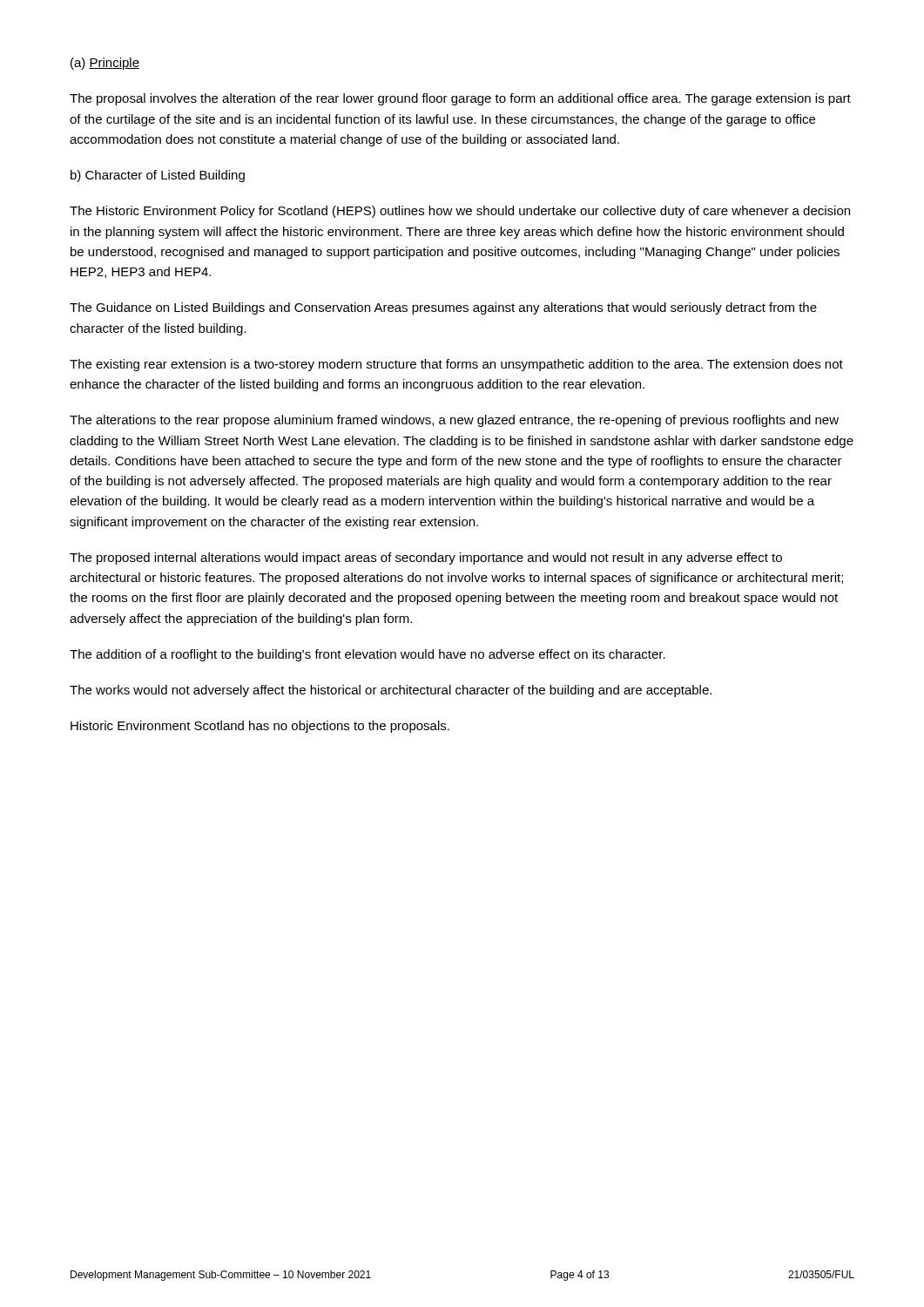
Task: Select the text block starting "(a) Principle"
Action: [105, 62]
